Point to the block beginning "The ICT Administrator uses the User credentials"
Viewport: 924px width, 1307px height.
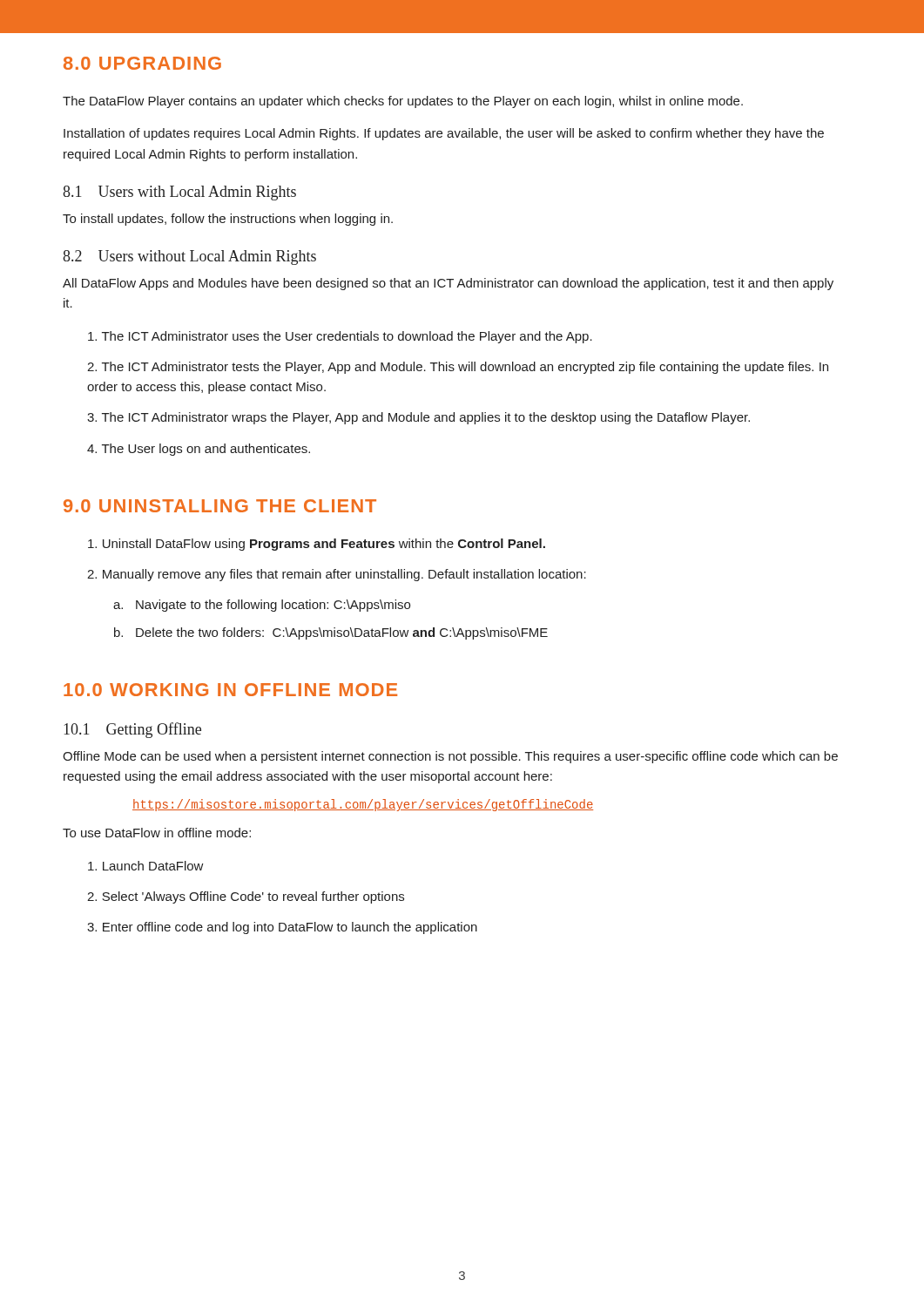point(340,335)
